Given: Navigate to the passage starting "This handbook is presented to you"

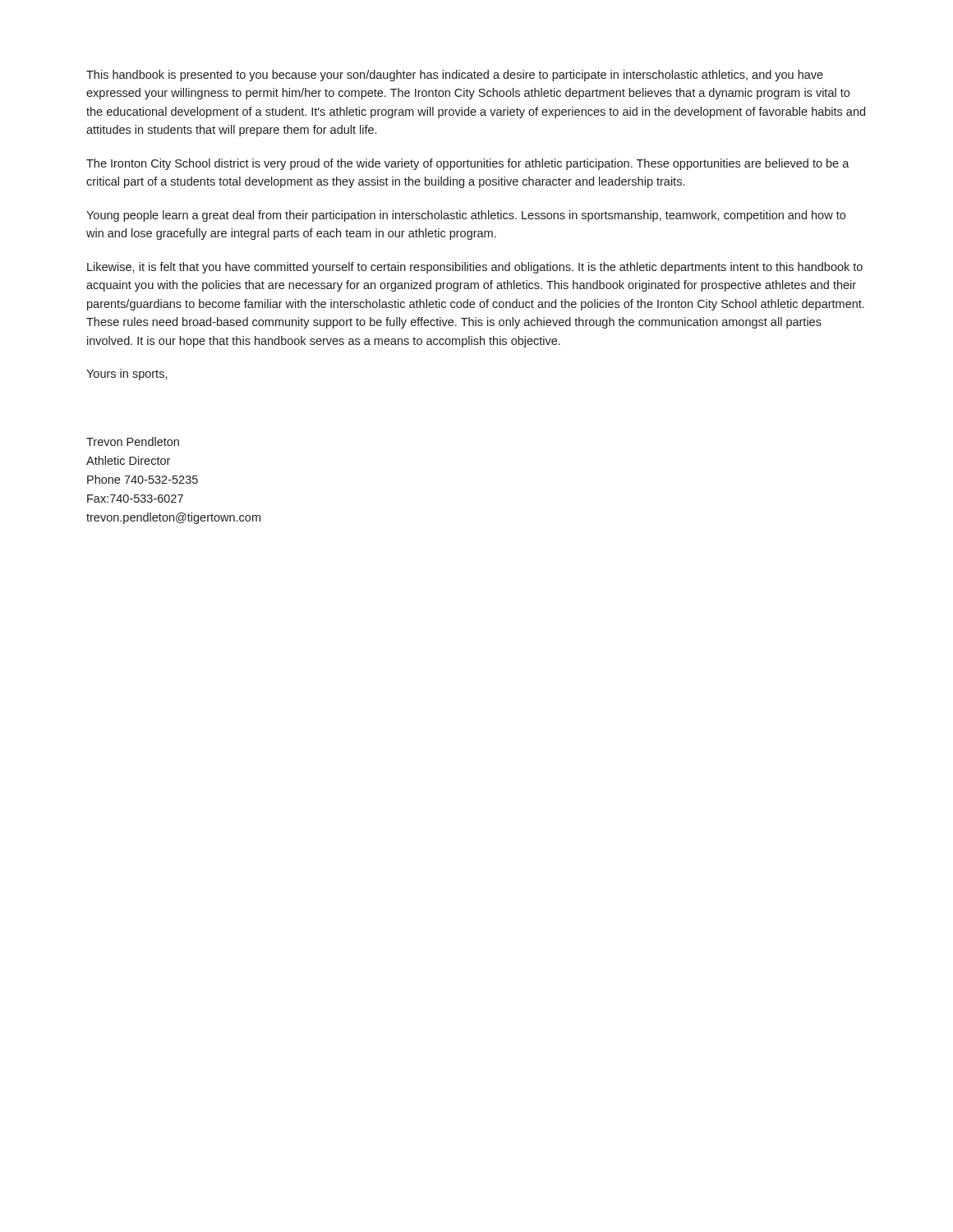Looking at the screenshot, I should [x=476, y=102].
